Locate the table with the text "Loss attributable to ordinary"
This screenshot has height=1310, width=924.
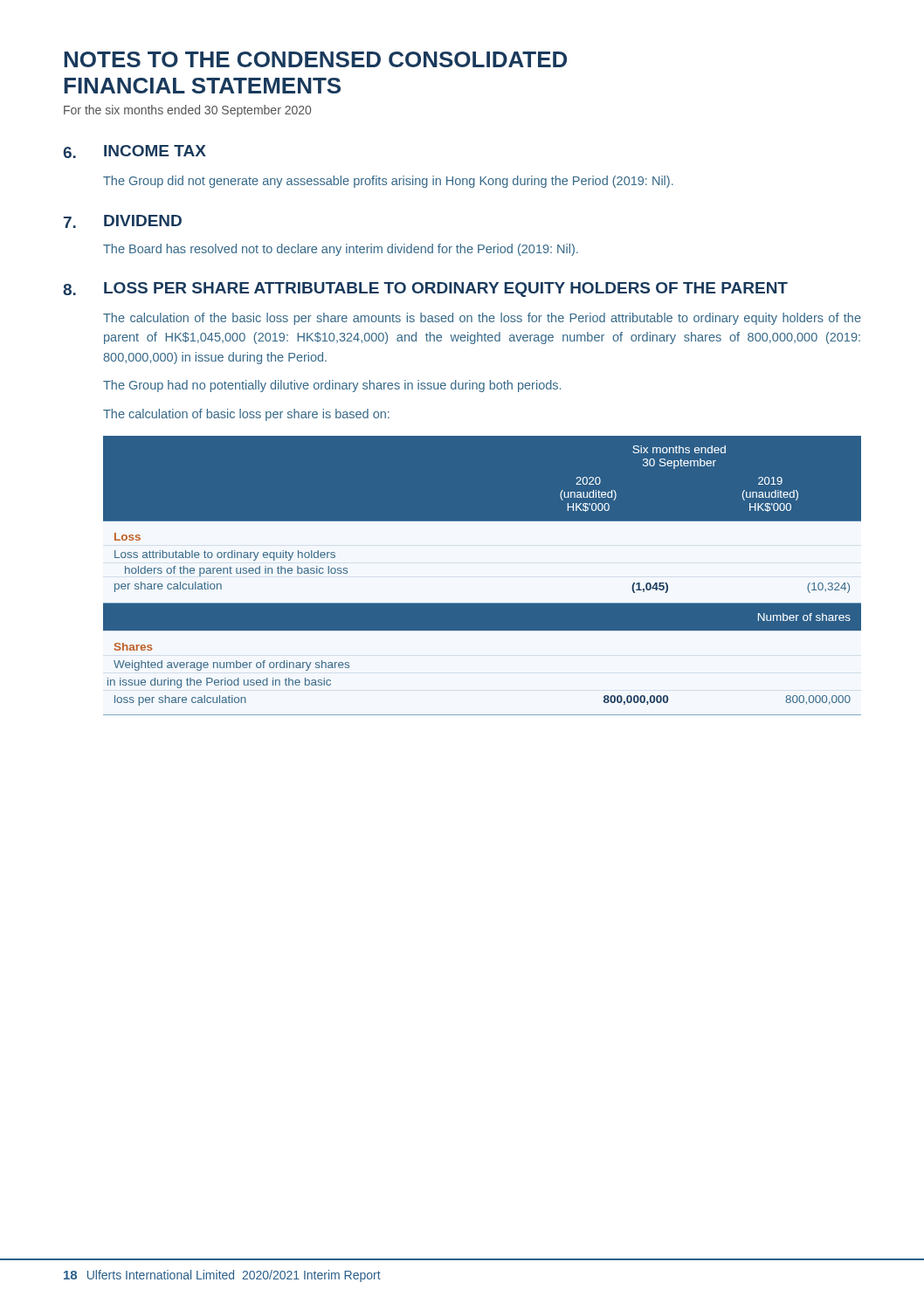(482, 576)
